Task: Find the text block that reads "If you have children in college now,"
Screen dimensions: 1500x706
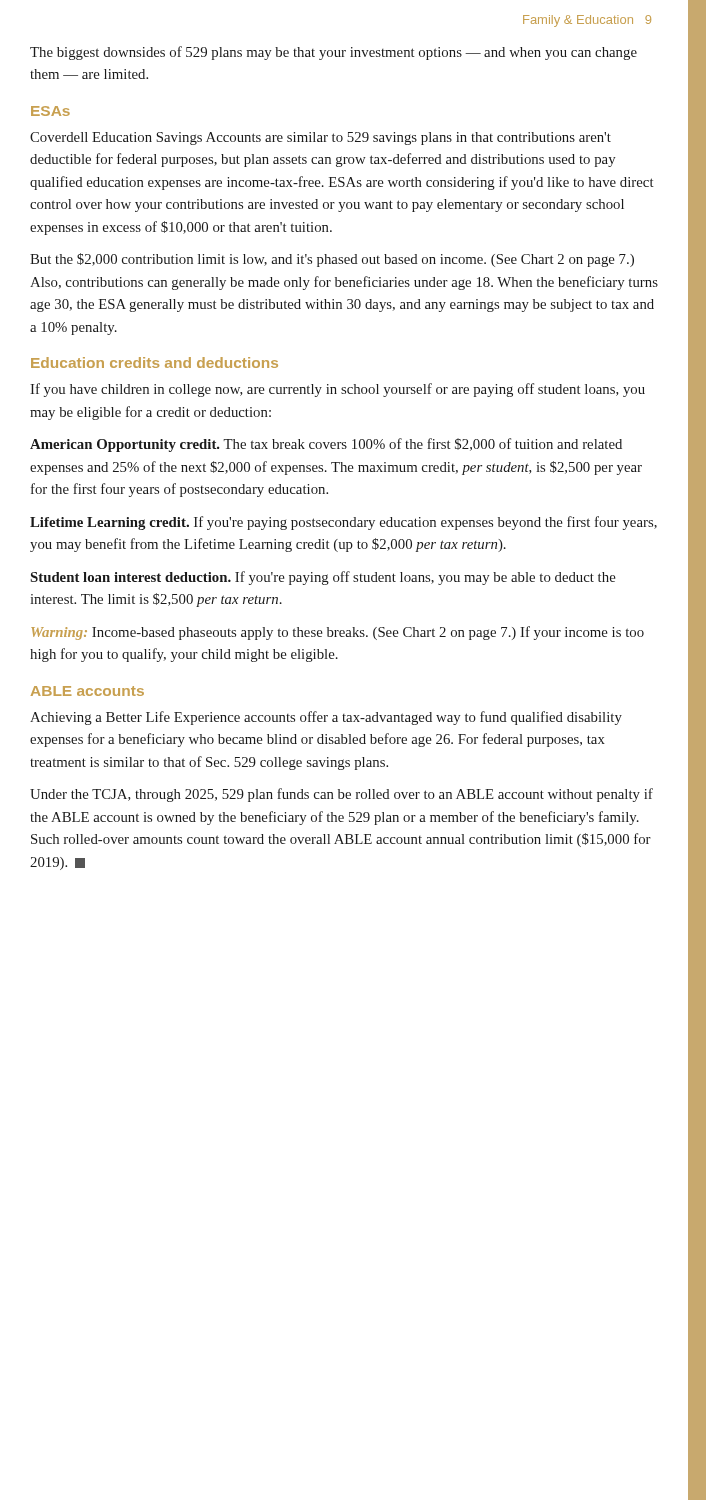Action: tap(338, 401)
